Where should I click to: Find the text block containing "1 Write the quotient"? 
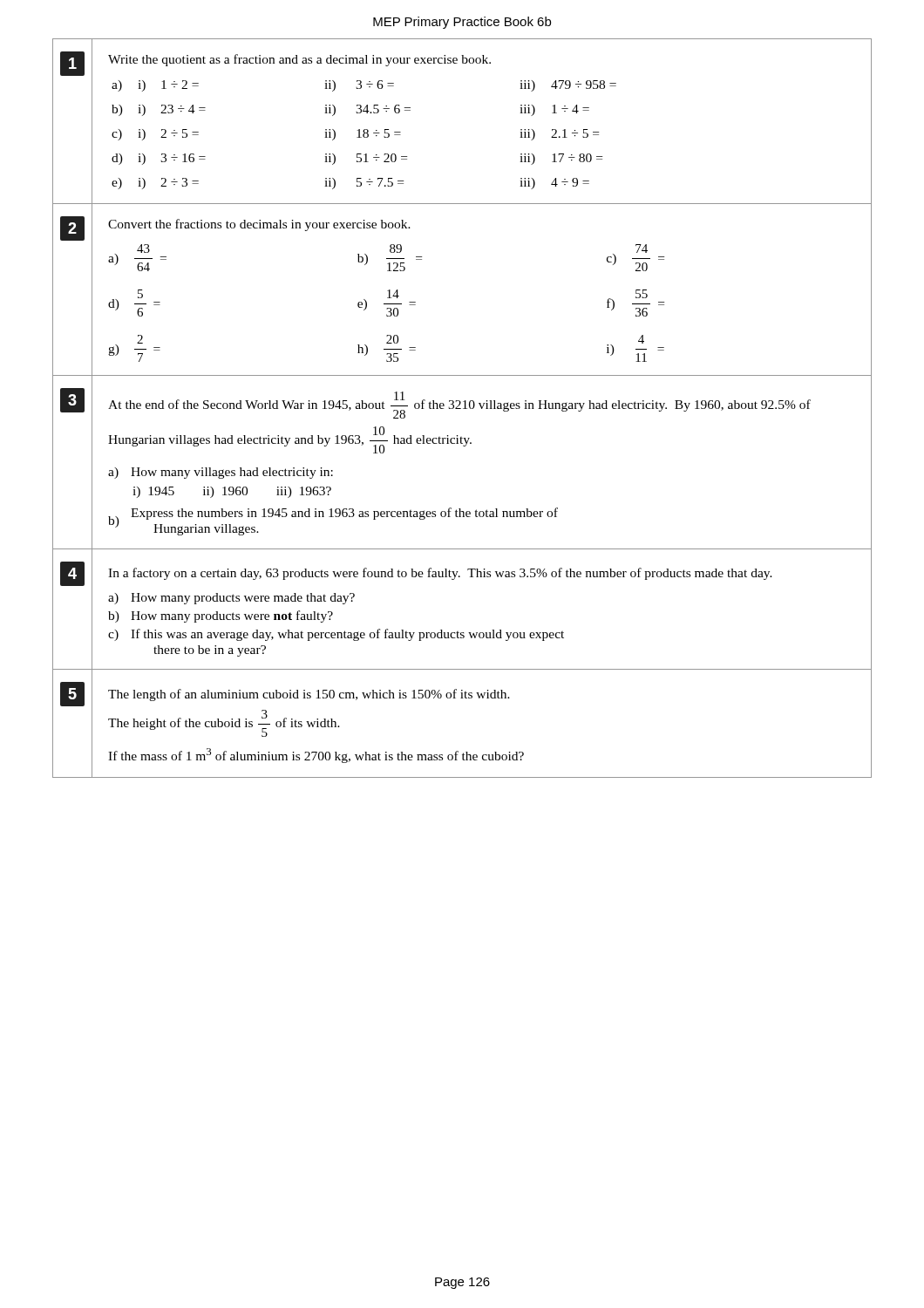click(x=462, y=121)
